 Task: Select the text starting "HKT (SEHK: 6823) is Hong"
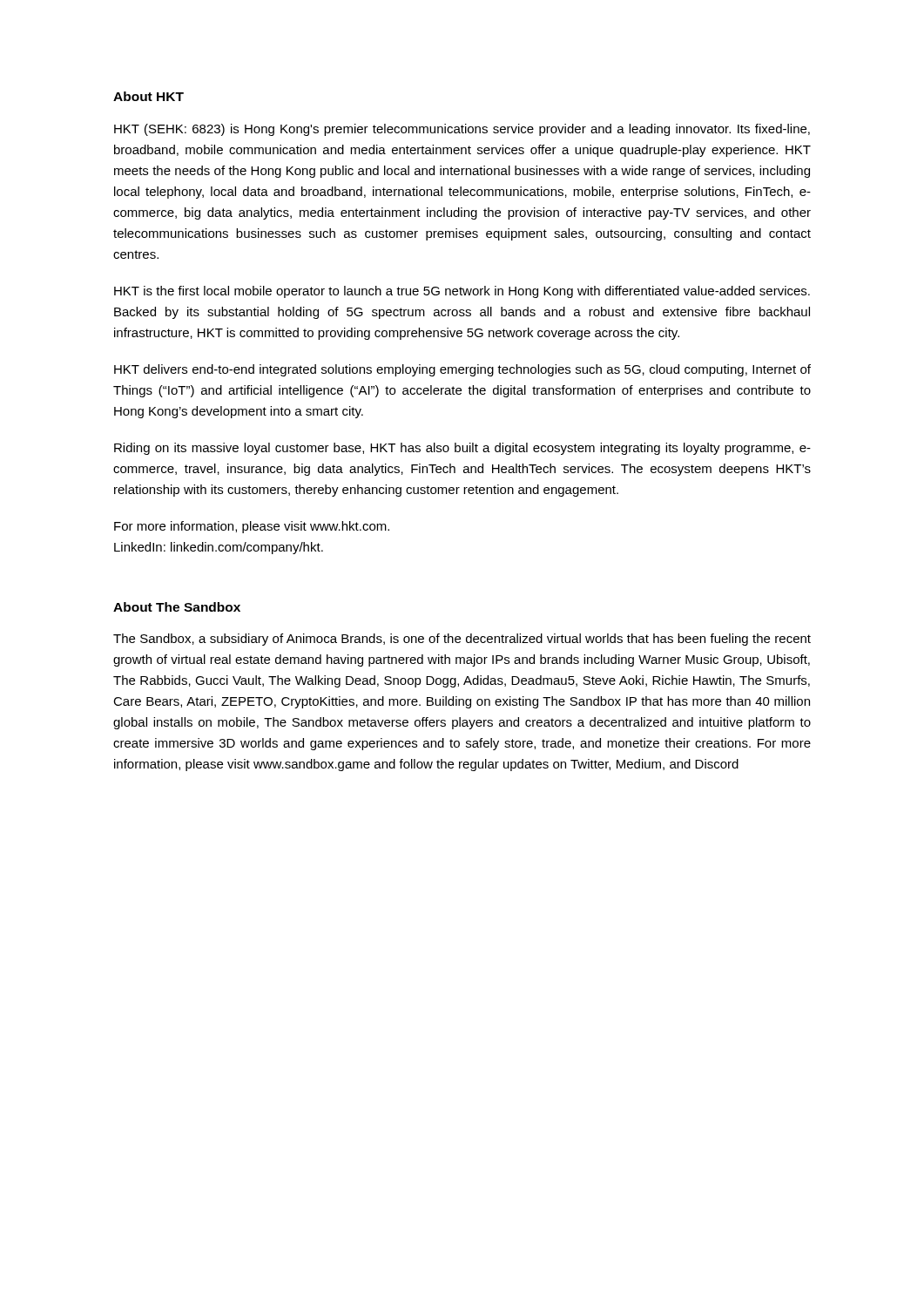coord(462,191)
